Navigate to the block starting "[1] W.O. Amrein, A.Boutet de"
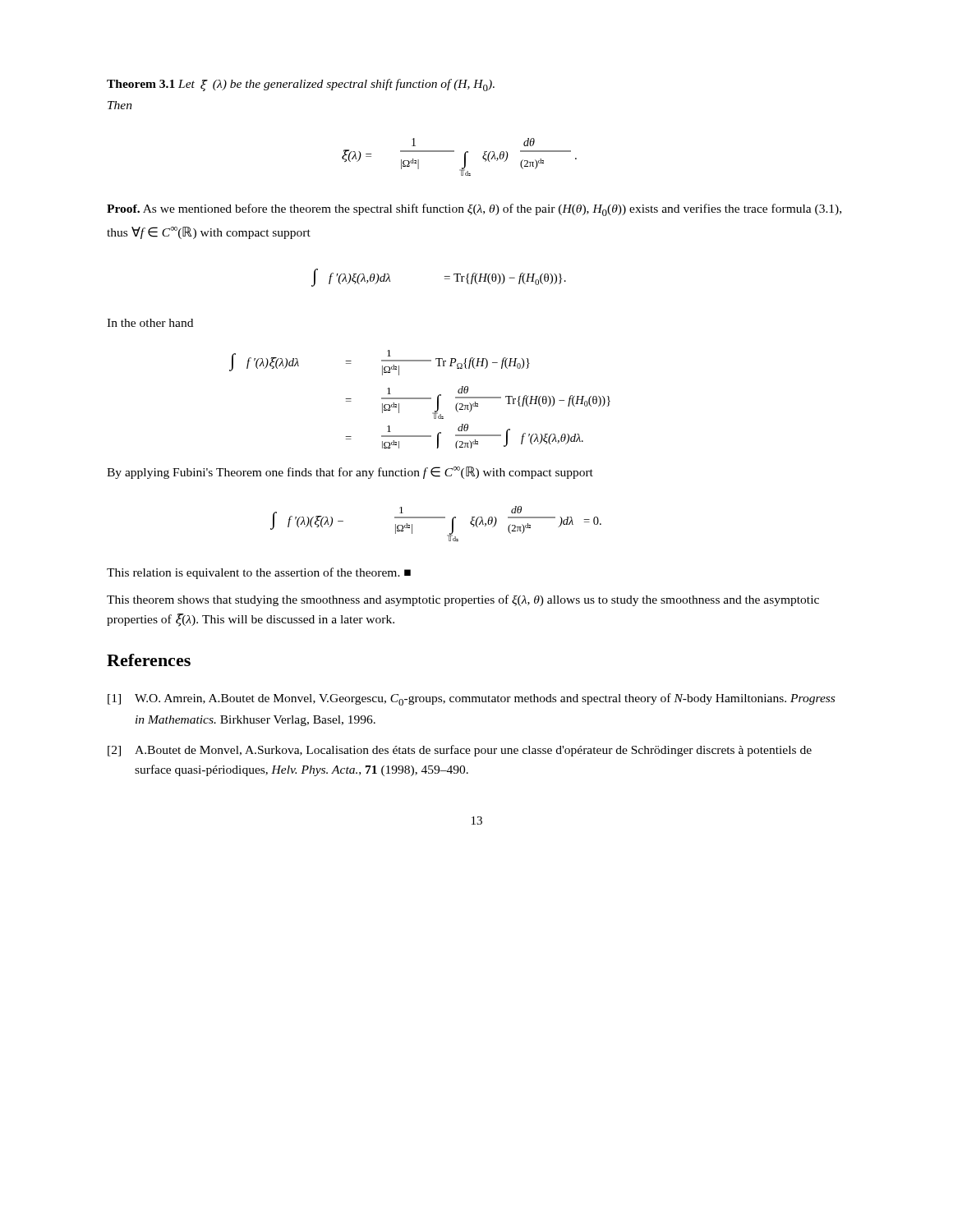Image resolution: width=953 pixels, height=1232 pixels. click(476, 708)
